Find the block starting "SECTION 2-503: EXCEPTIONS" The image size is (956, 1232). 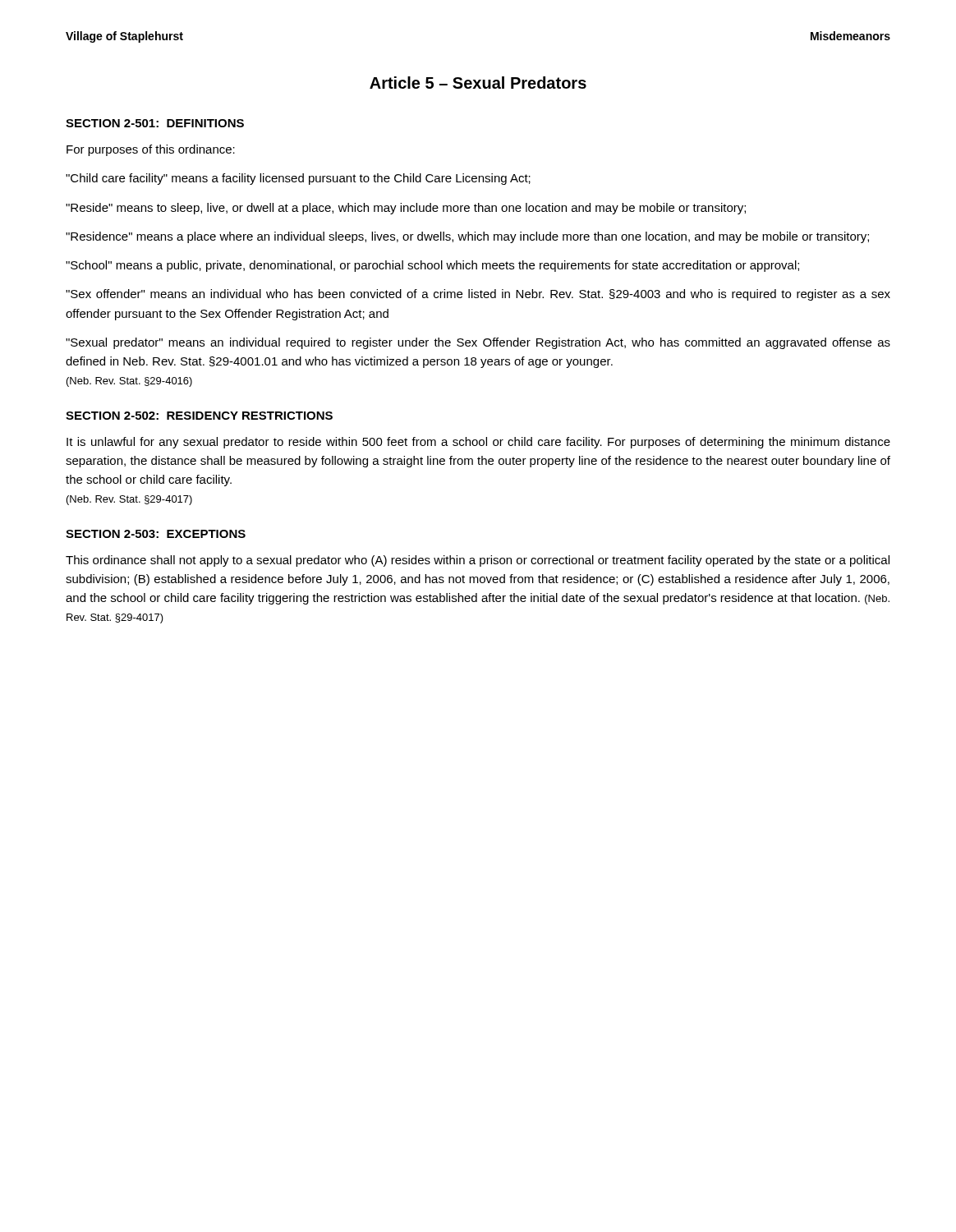tap(156, 533)
